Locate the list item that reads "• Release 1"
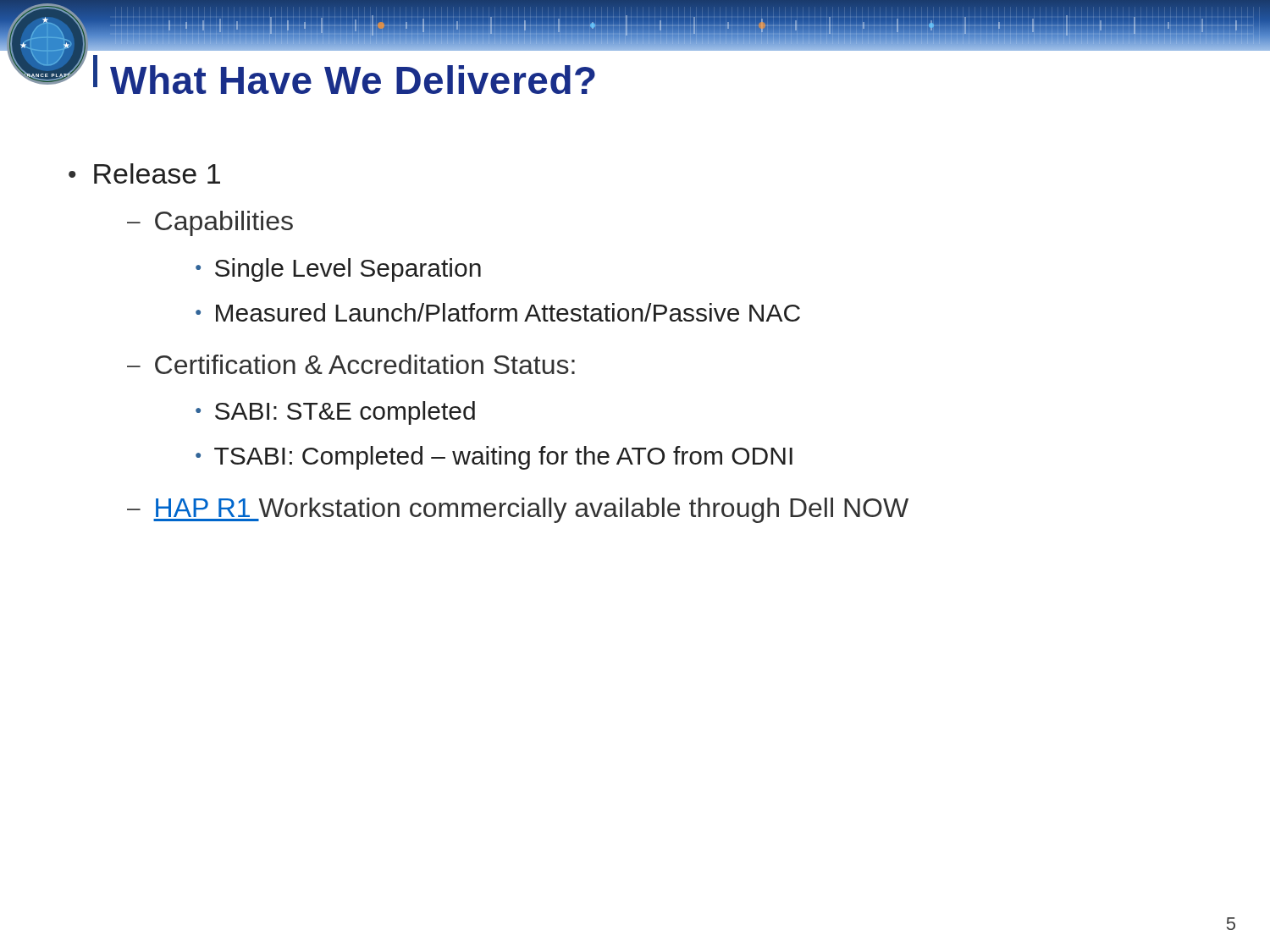Image resolution: width=1270 pixels, height=952 pixels. point(145,174)
